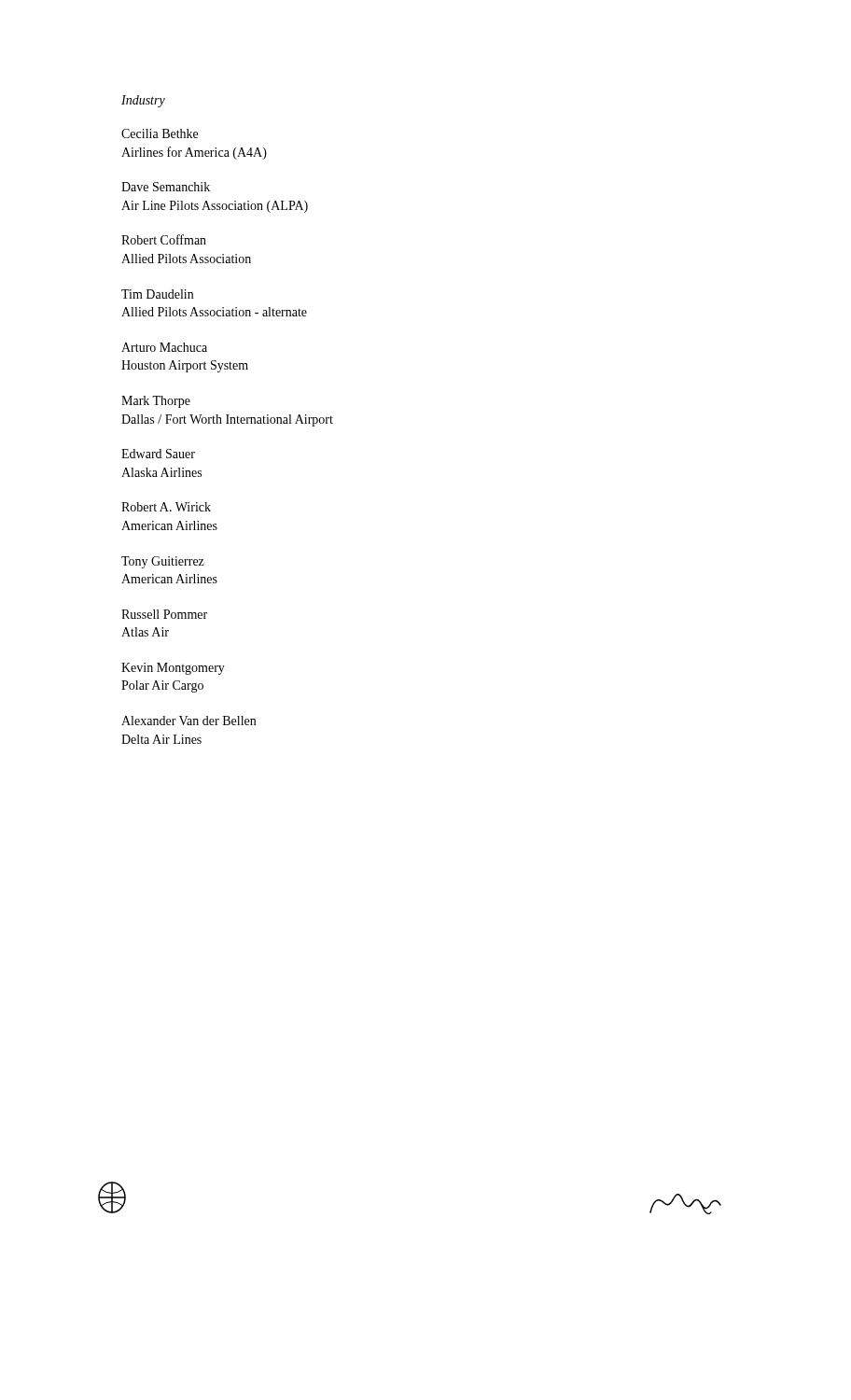Locate the list item that reads "Cecilia Bethke Airlines"

point(160,133)
